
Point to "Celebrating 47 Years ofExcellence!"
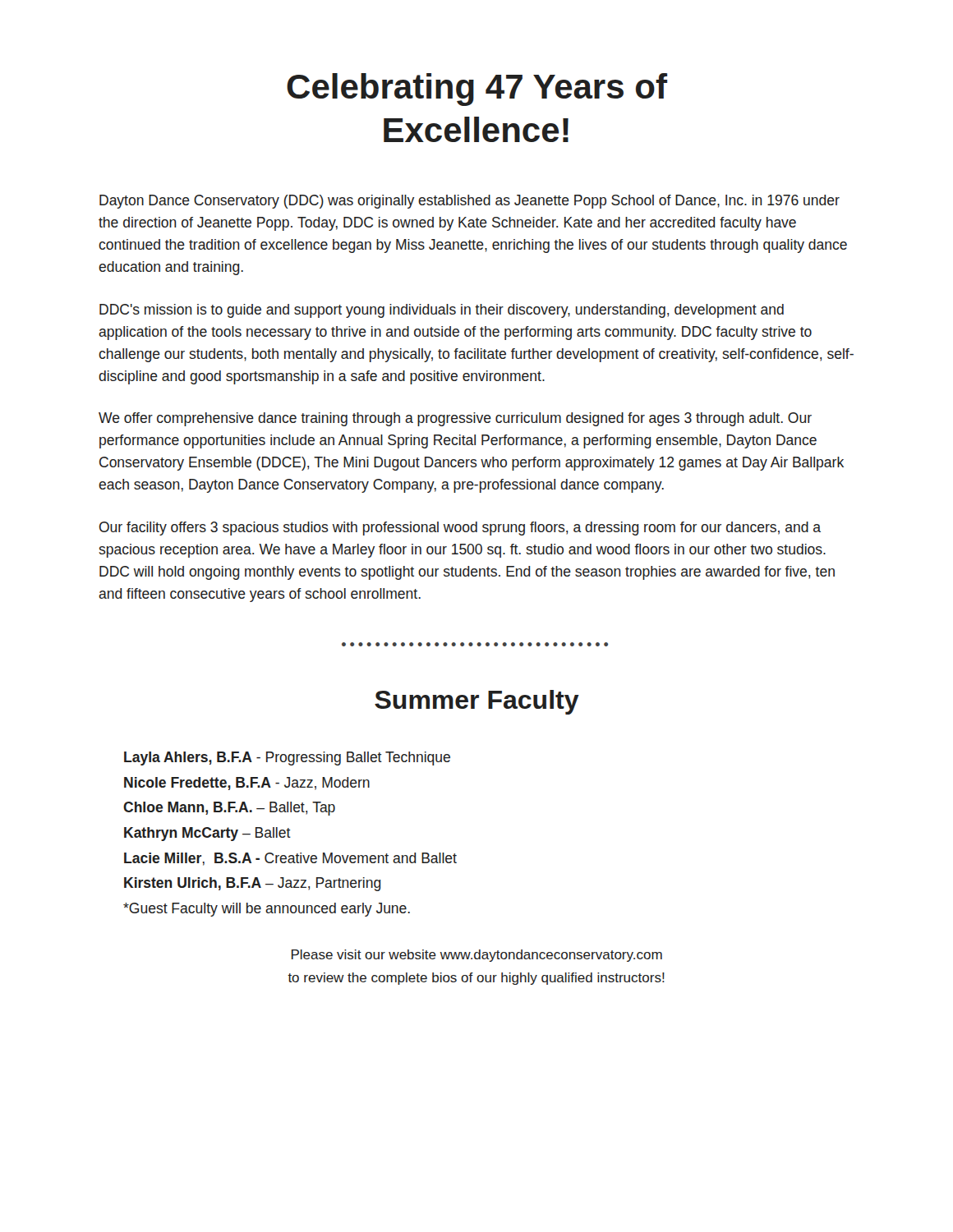476,109
